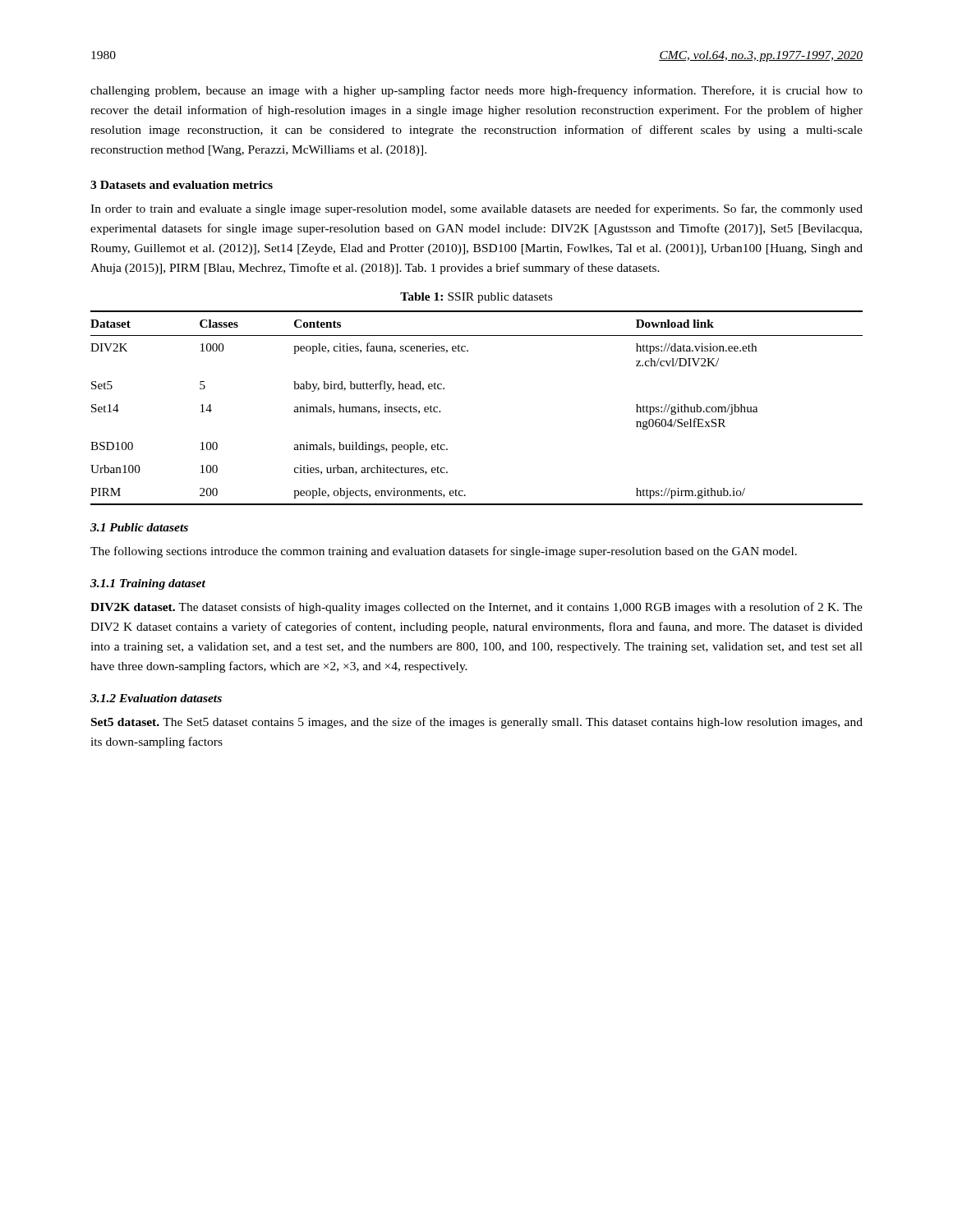Locate a table
This screenshot has width=953, height=1232.
pyautogui.click(x=476, y=408)
